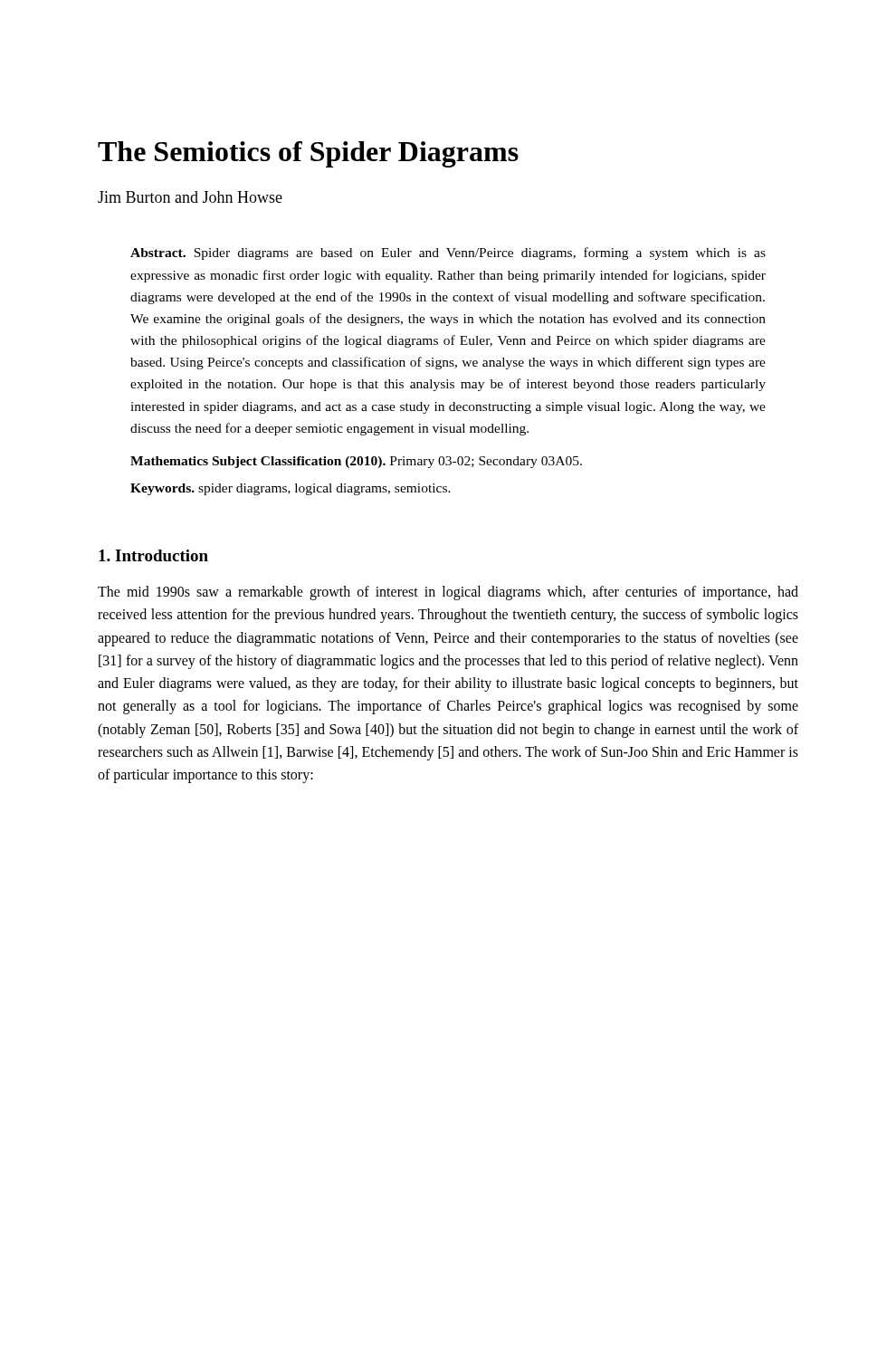Click on the text containing "Jim Burton and John Howse"

tap(190, 198)
